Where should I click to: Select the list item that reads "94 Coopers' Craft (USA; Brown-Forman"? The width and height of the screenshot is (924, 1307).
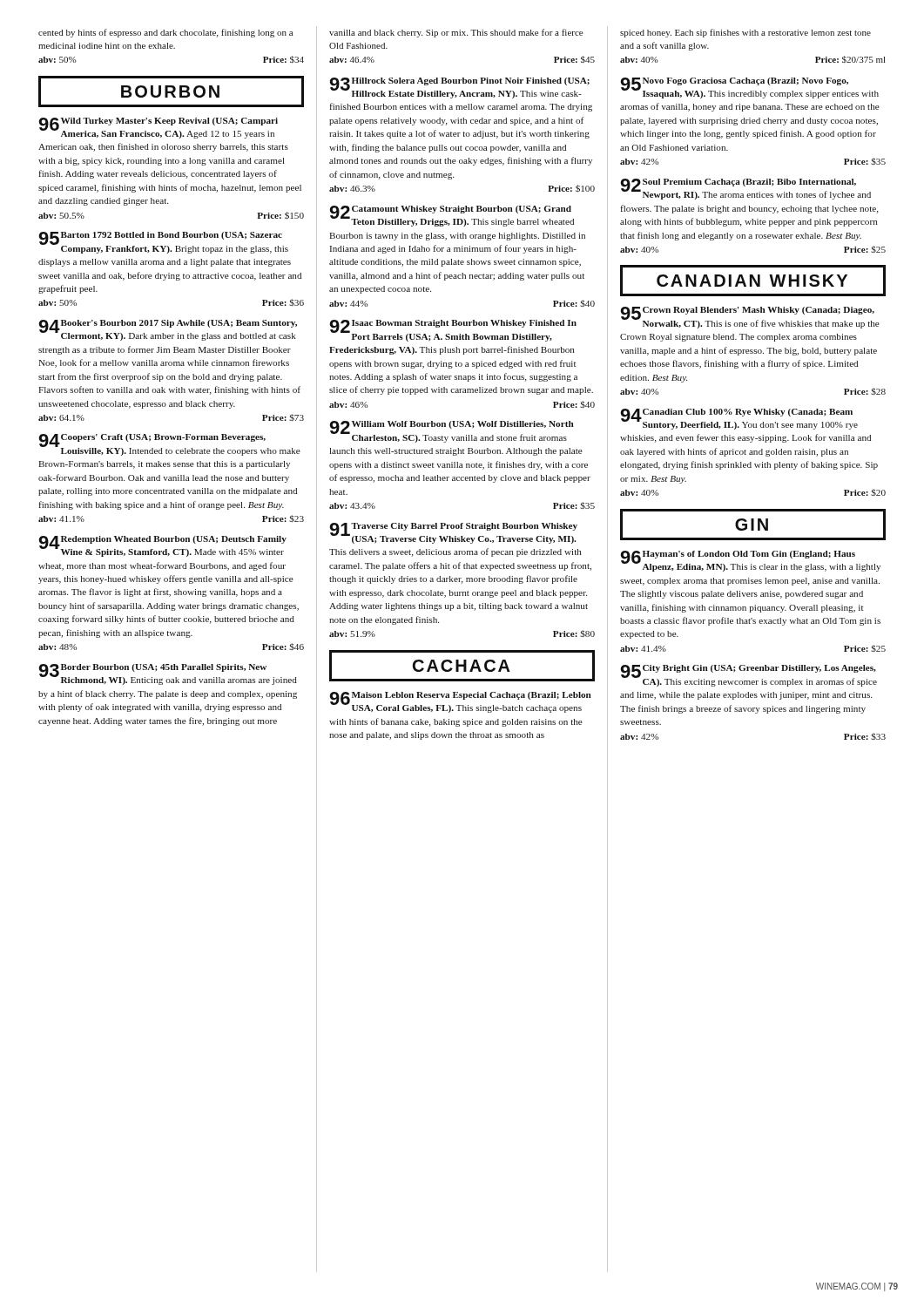click(171, 478)
